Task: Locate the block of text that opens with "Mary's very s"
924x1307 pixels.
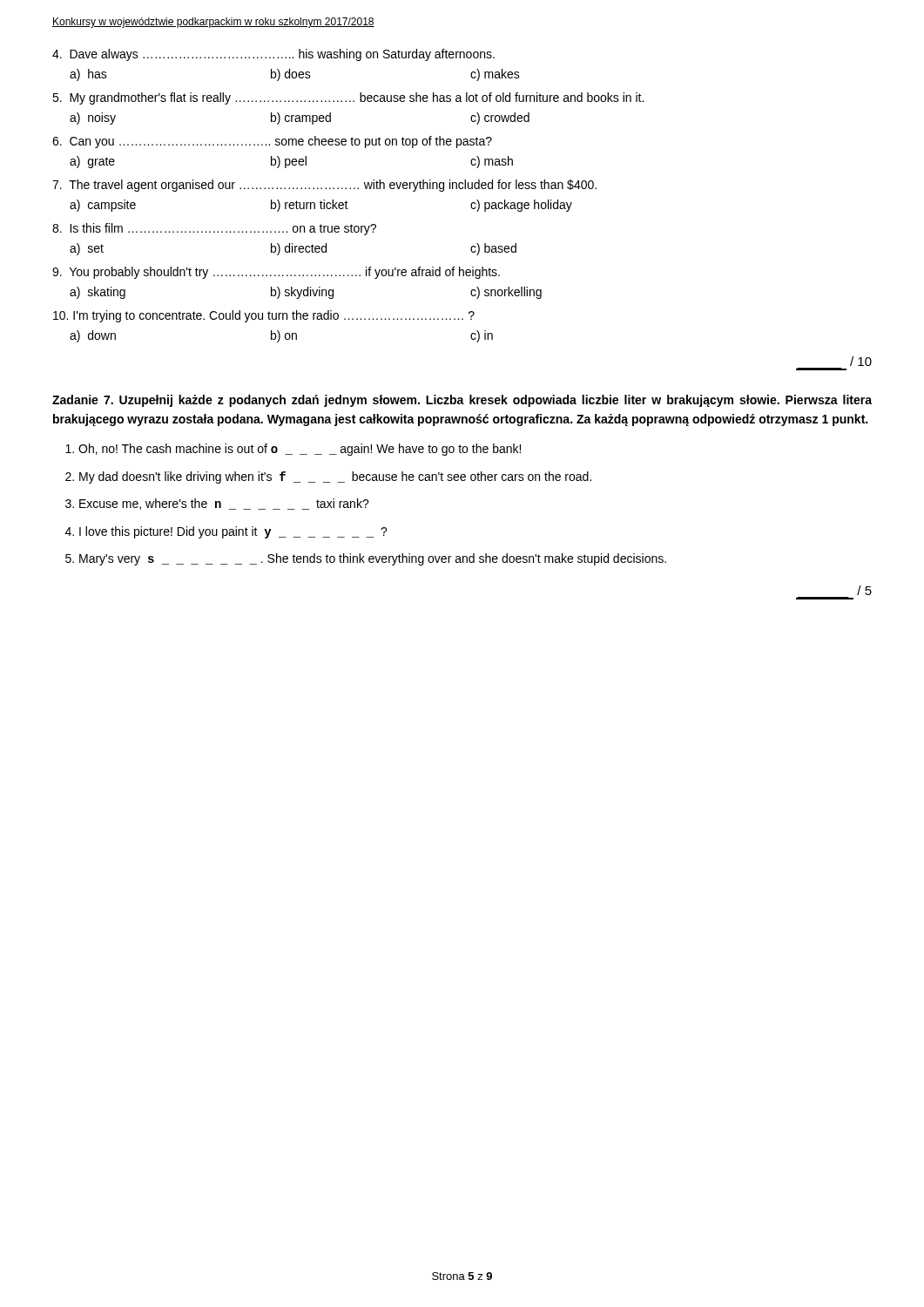Action: 475,559
